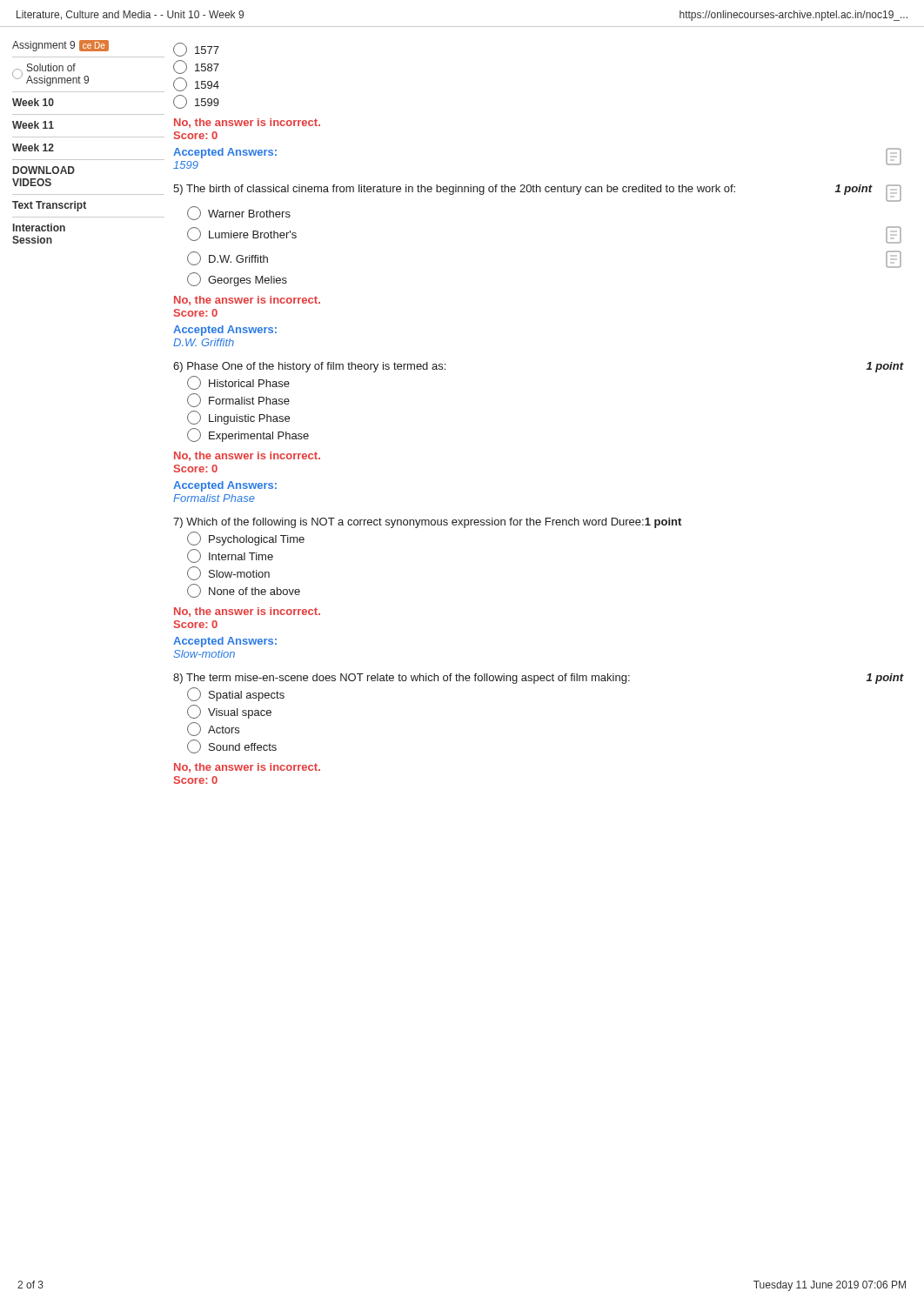Image resolution: width=924 pixels, height=1305 pixels.
Task: Find the text with the text "Spatial aspects"
Action: pyautogui.click(x=236, y=694)
